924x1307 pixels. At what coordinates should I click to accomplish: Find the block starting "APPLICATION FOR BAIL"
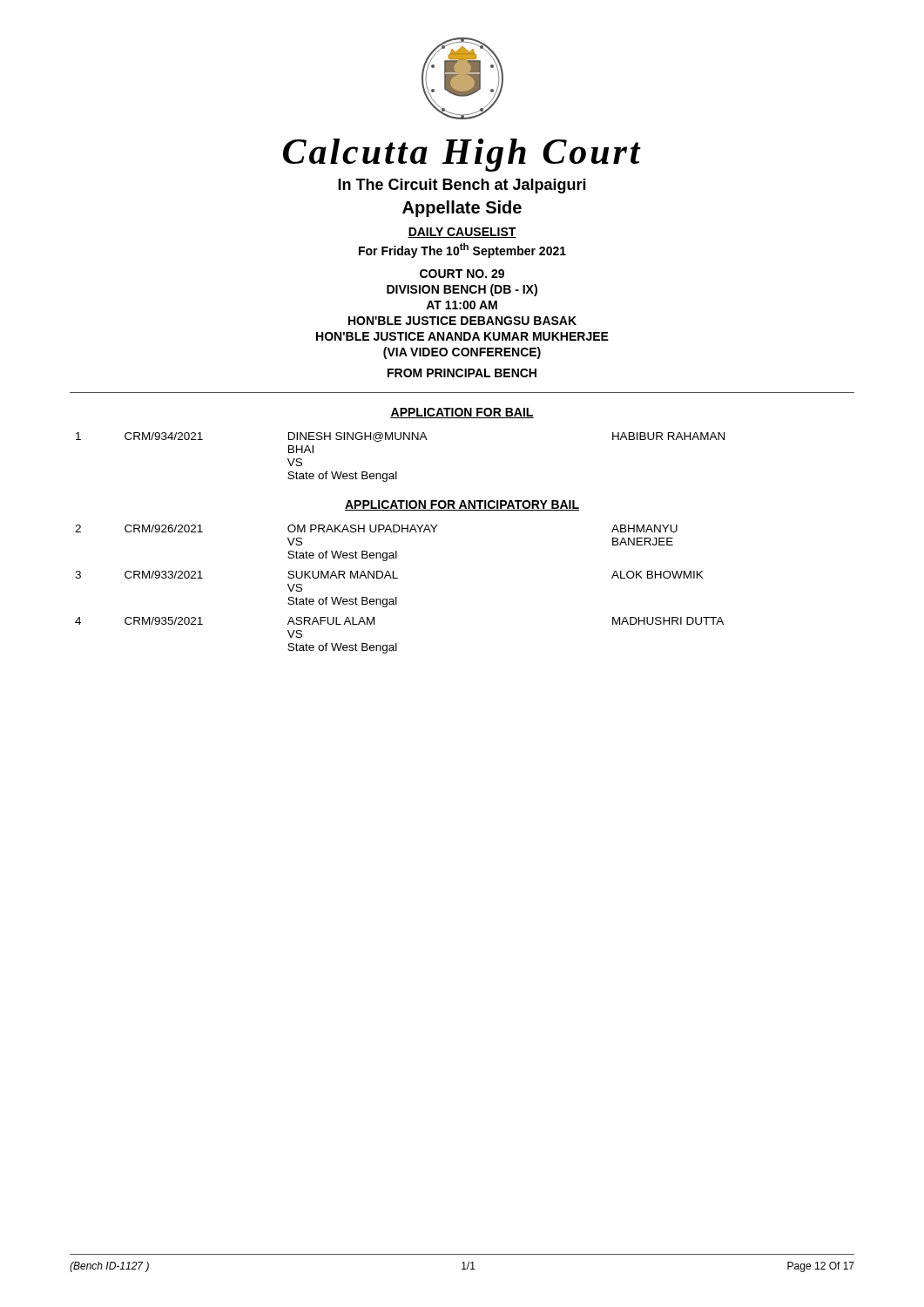point(462,412)
